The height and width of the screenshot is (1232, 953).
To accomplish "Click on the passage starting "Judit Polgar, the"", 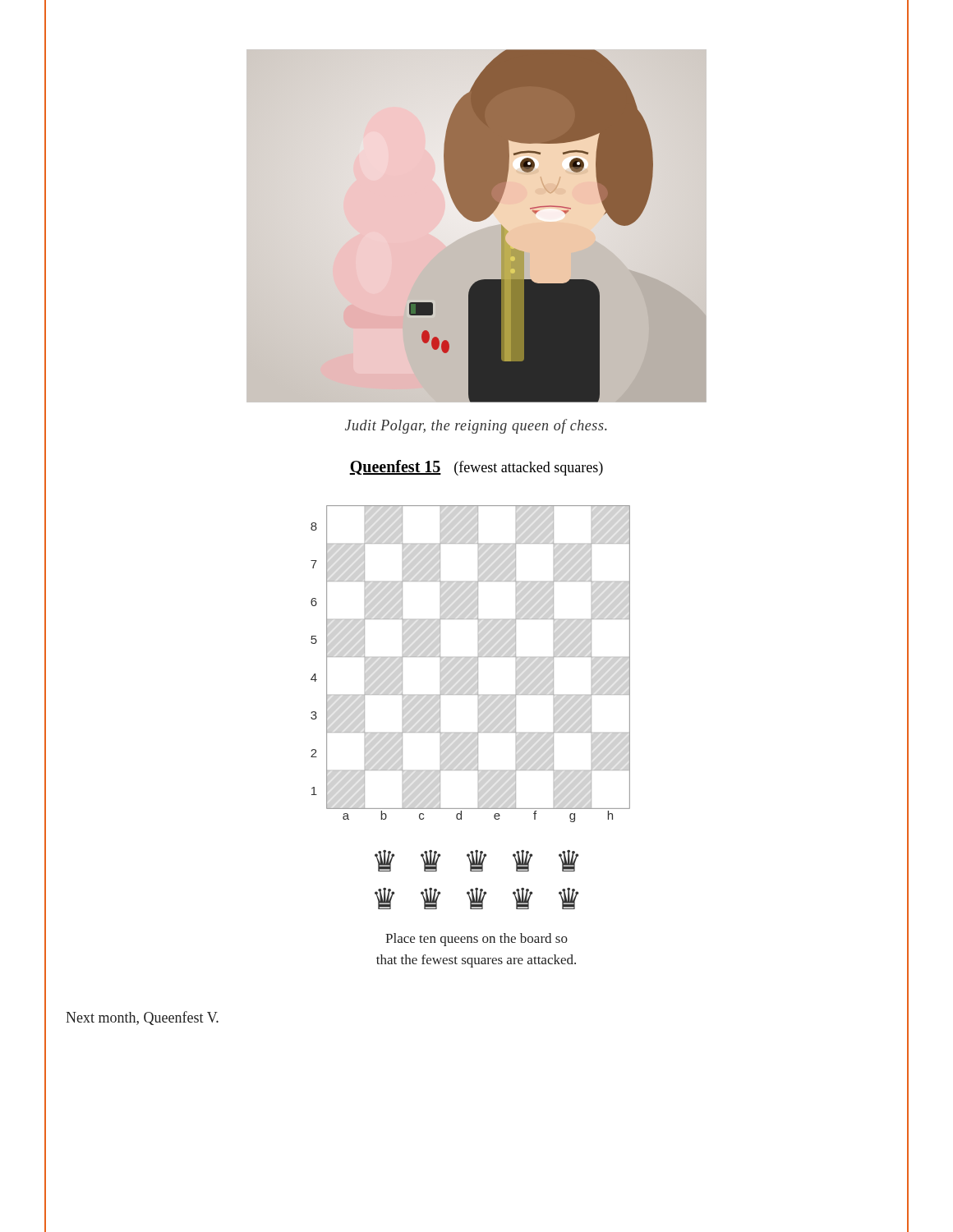I will point(476,425).
